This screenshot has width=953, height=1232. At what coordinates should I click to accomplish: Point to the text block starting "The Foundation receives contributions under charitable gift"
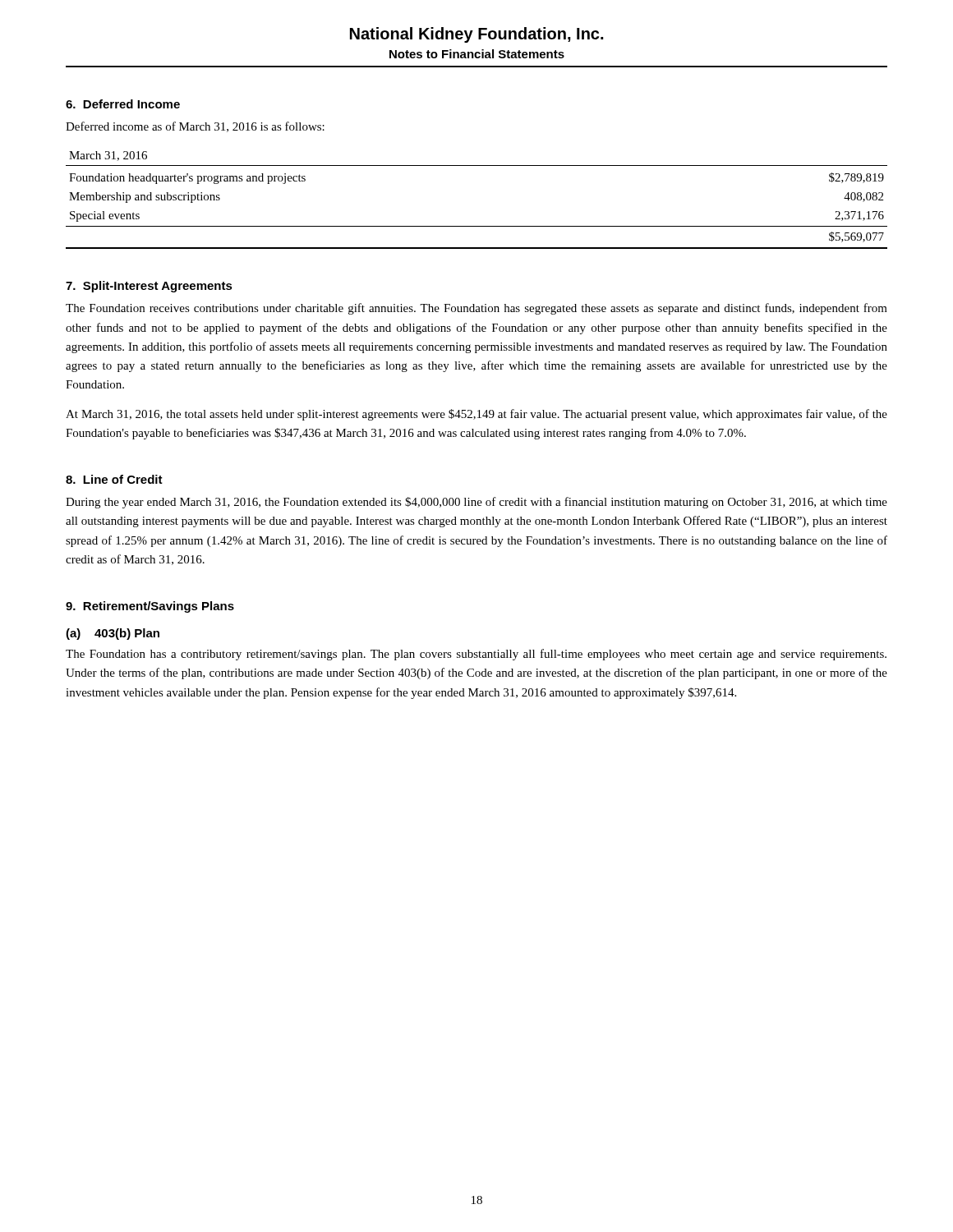[x=476, y=346]
